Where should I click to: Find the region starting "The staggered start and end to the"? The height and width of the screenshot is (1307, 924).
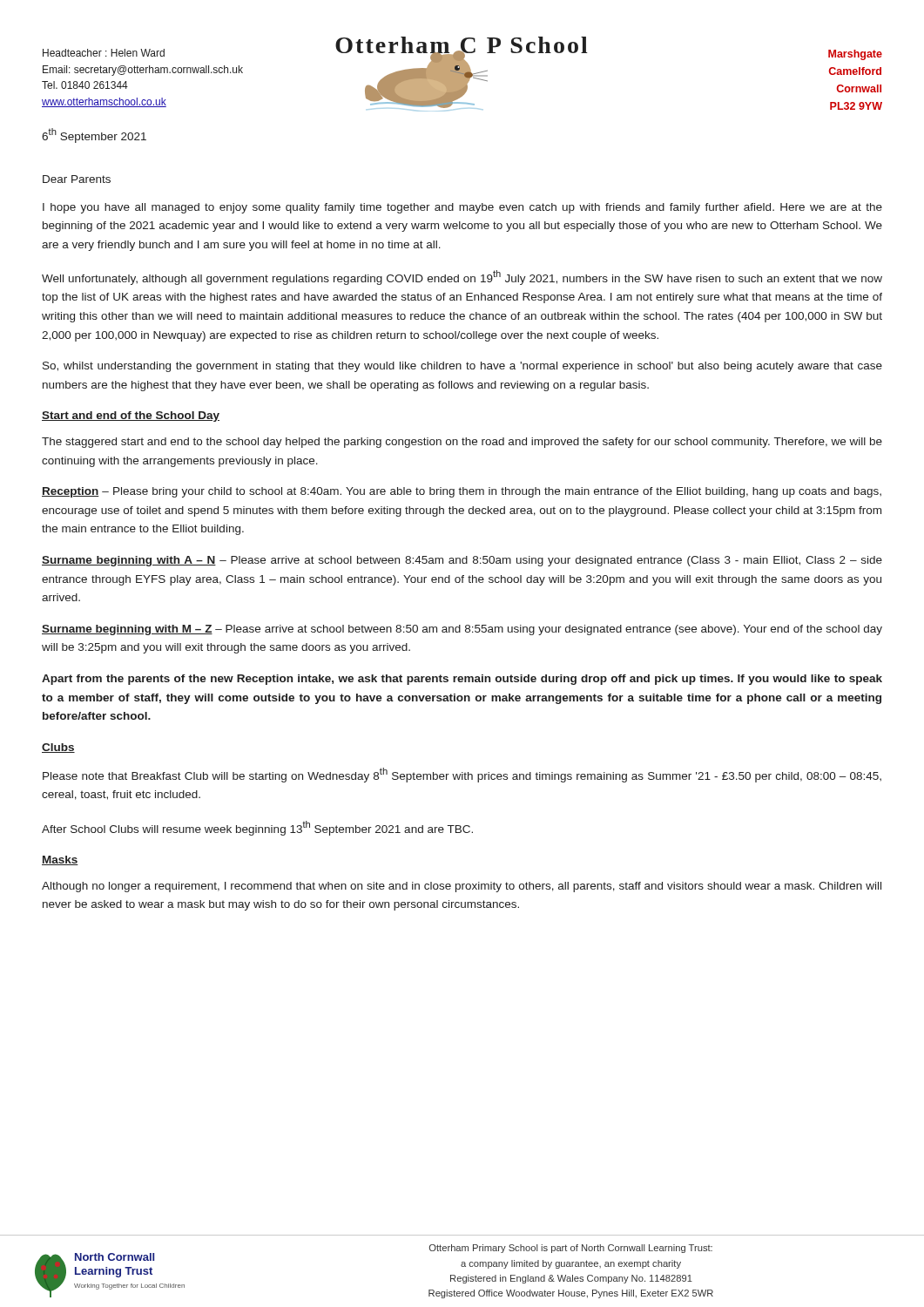[462, 451]
